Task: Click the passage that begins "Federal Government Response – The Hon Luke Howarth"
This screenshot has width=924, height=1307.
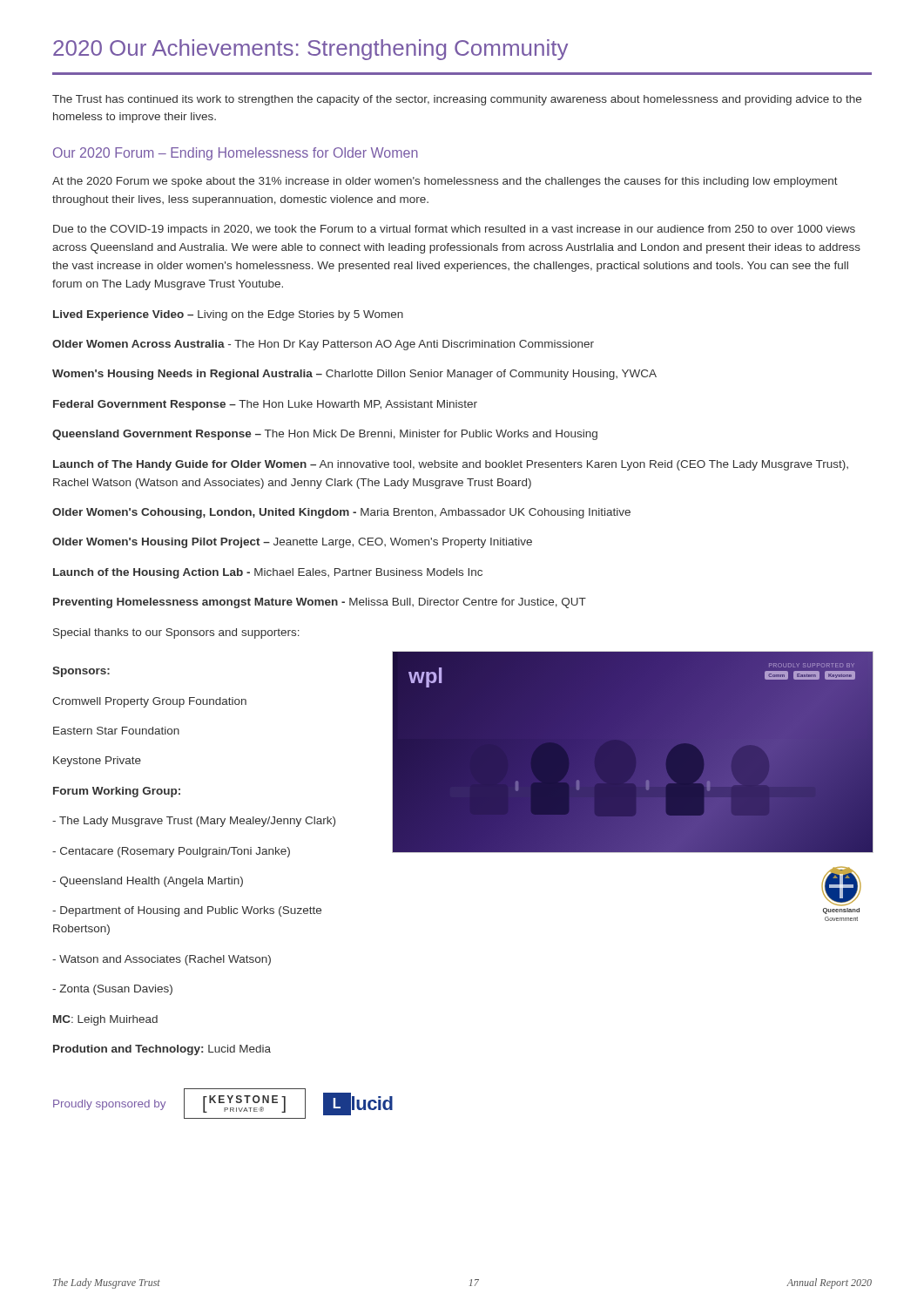Action: [462, 405]
